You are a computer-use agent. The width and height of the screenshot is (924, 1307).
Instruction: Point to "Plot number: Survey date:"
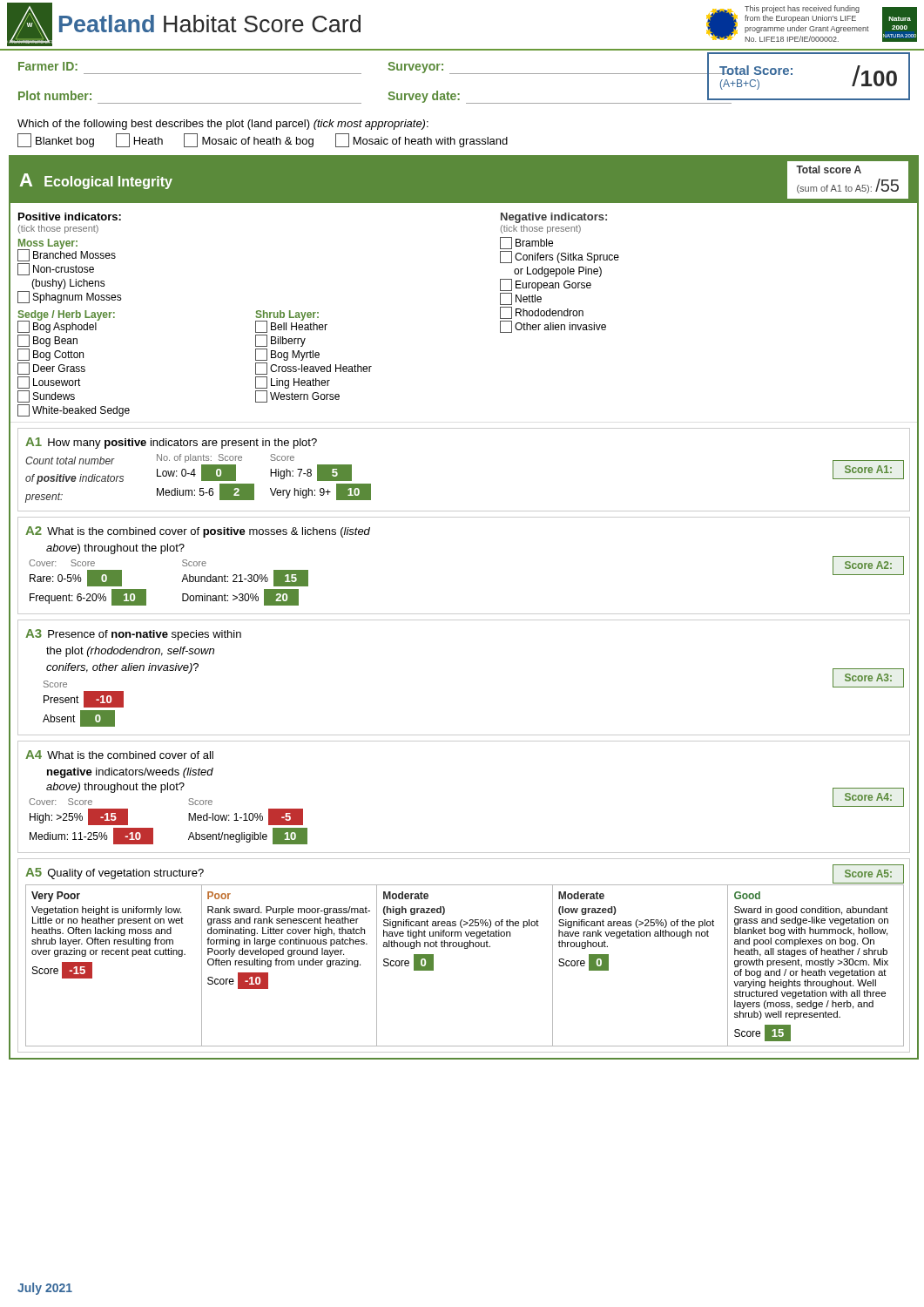(38, 94)
